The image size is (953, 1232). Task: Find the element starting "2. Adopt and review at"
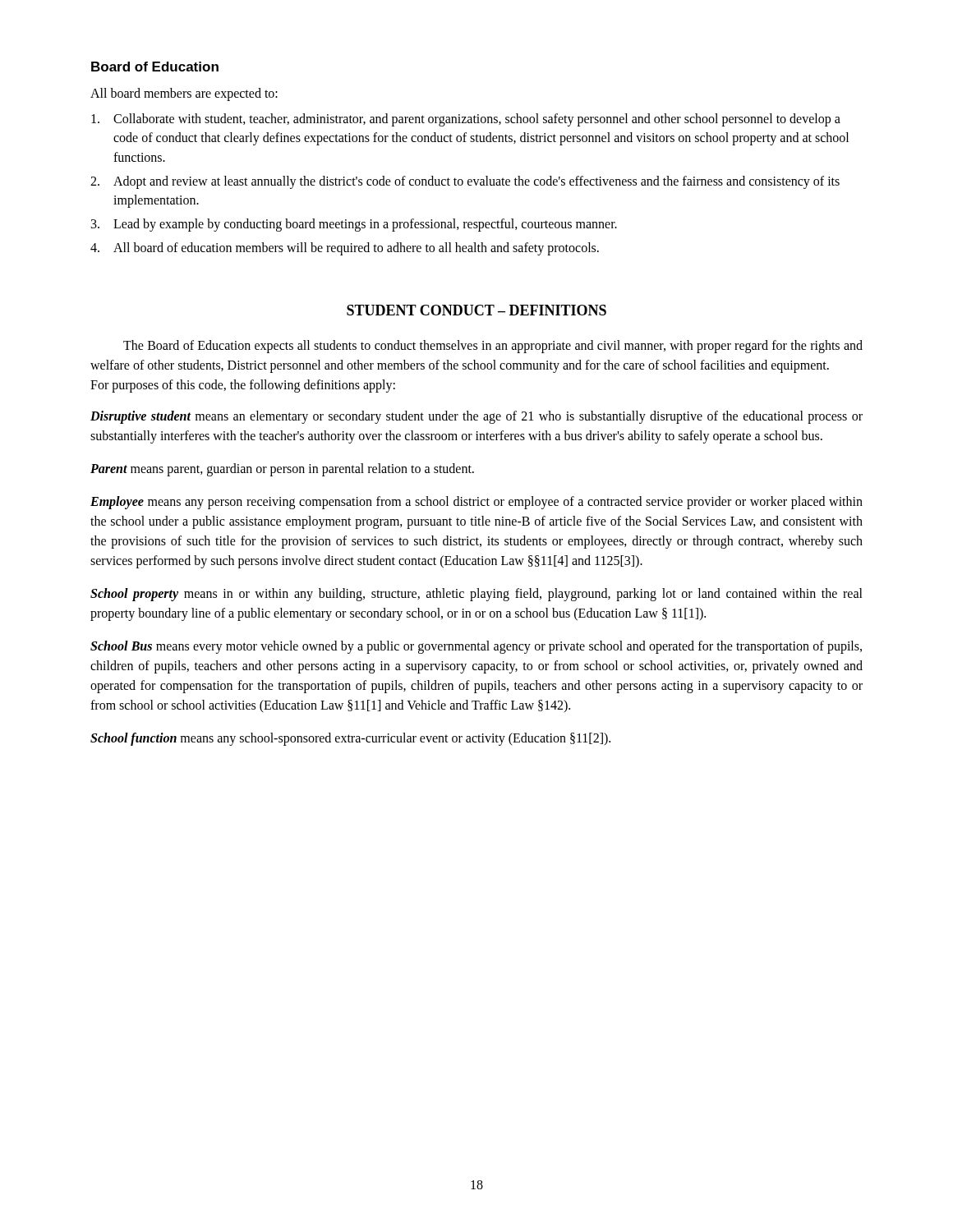click(x=476, y=191)
